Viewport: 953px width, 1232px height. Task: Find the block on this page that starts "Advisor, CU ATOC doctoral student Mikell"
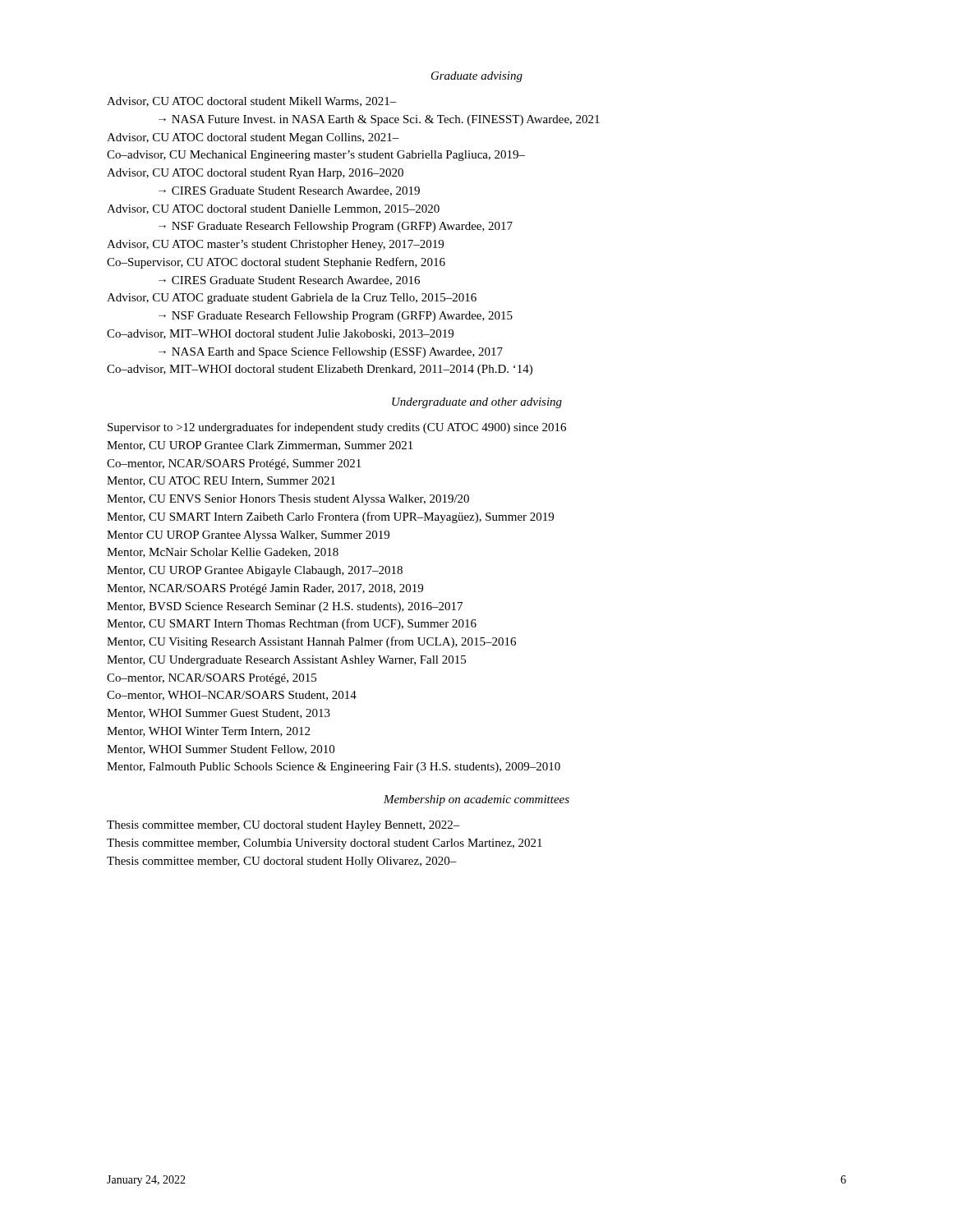251,101
